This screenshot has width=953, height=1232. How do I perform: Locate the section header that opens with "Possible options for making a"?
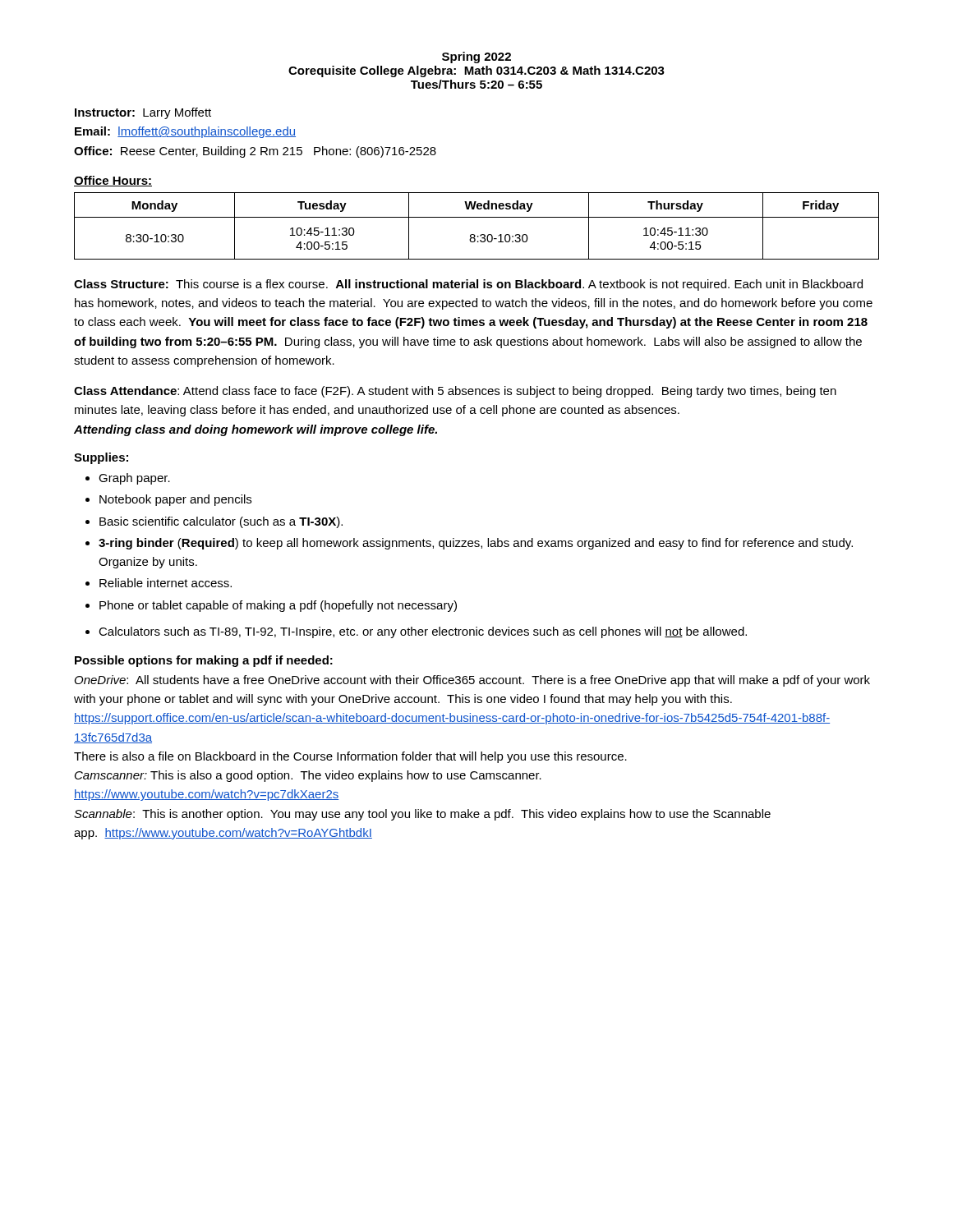click(204, 660)
